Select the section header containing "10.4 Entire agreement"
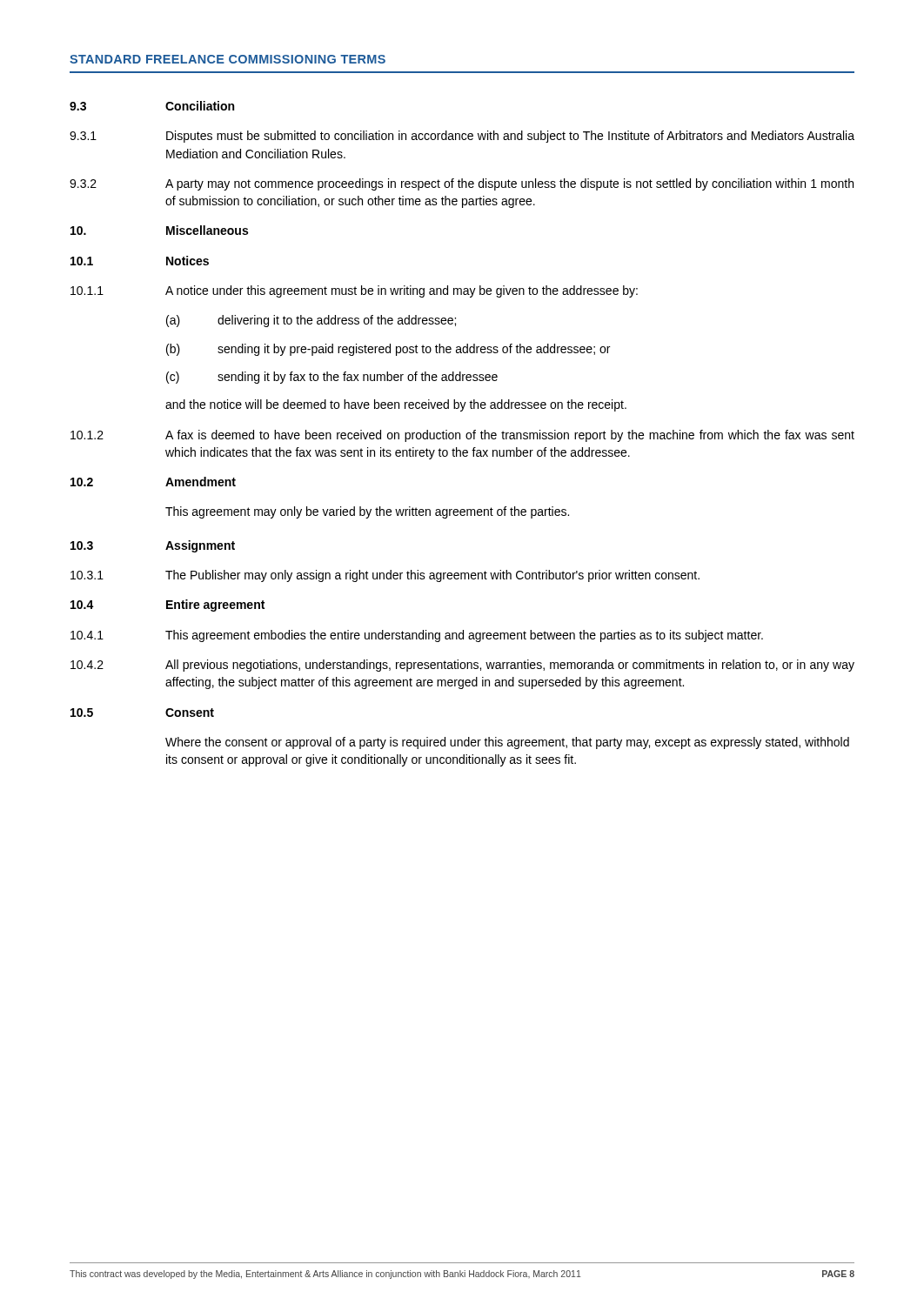 click(x=167, y=606)
